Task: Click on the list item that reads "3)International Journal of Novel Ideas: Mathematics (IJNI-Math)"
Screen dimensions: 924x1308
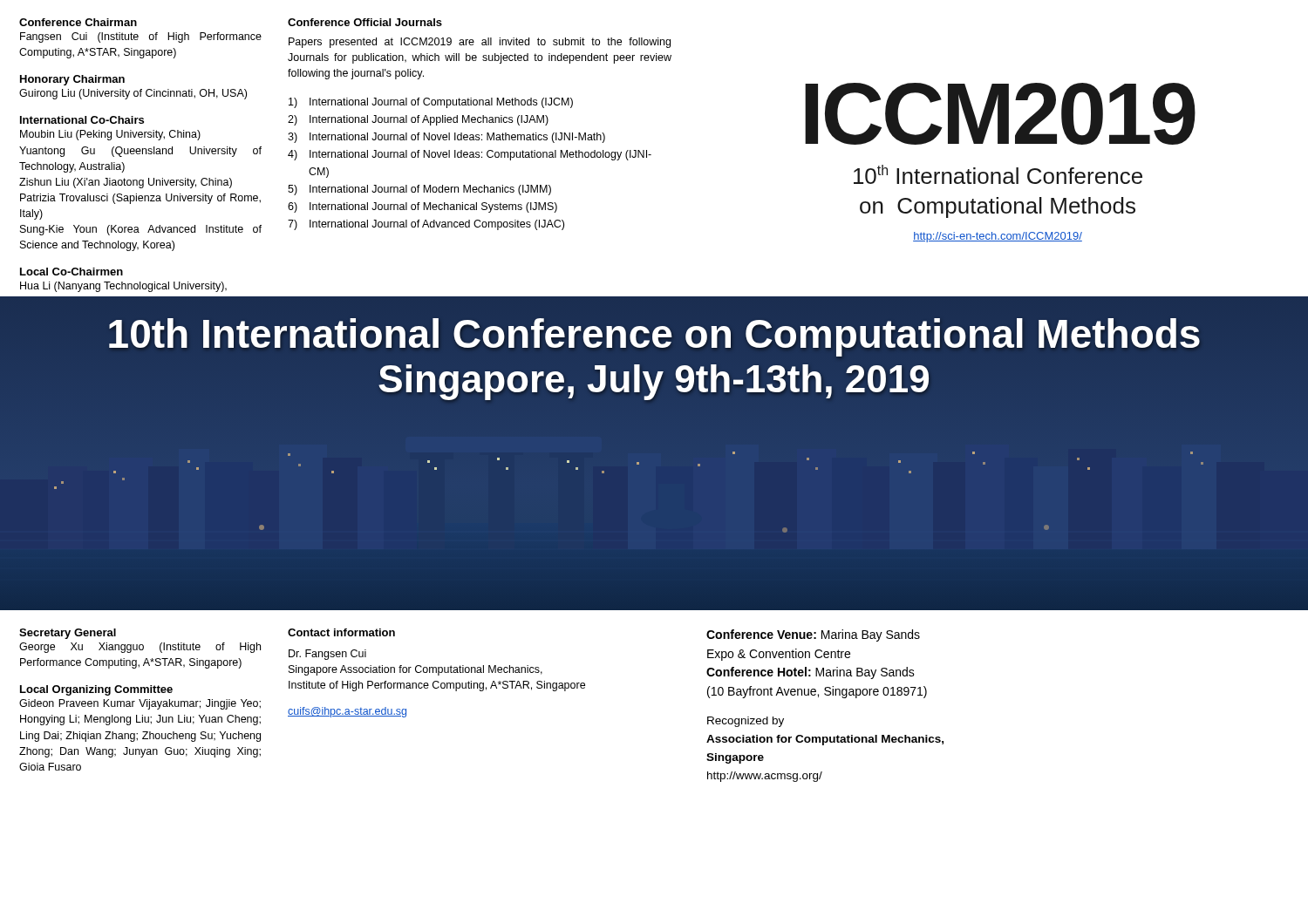Action: (x=447, y=137)
